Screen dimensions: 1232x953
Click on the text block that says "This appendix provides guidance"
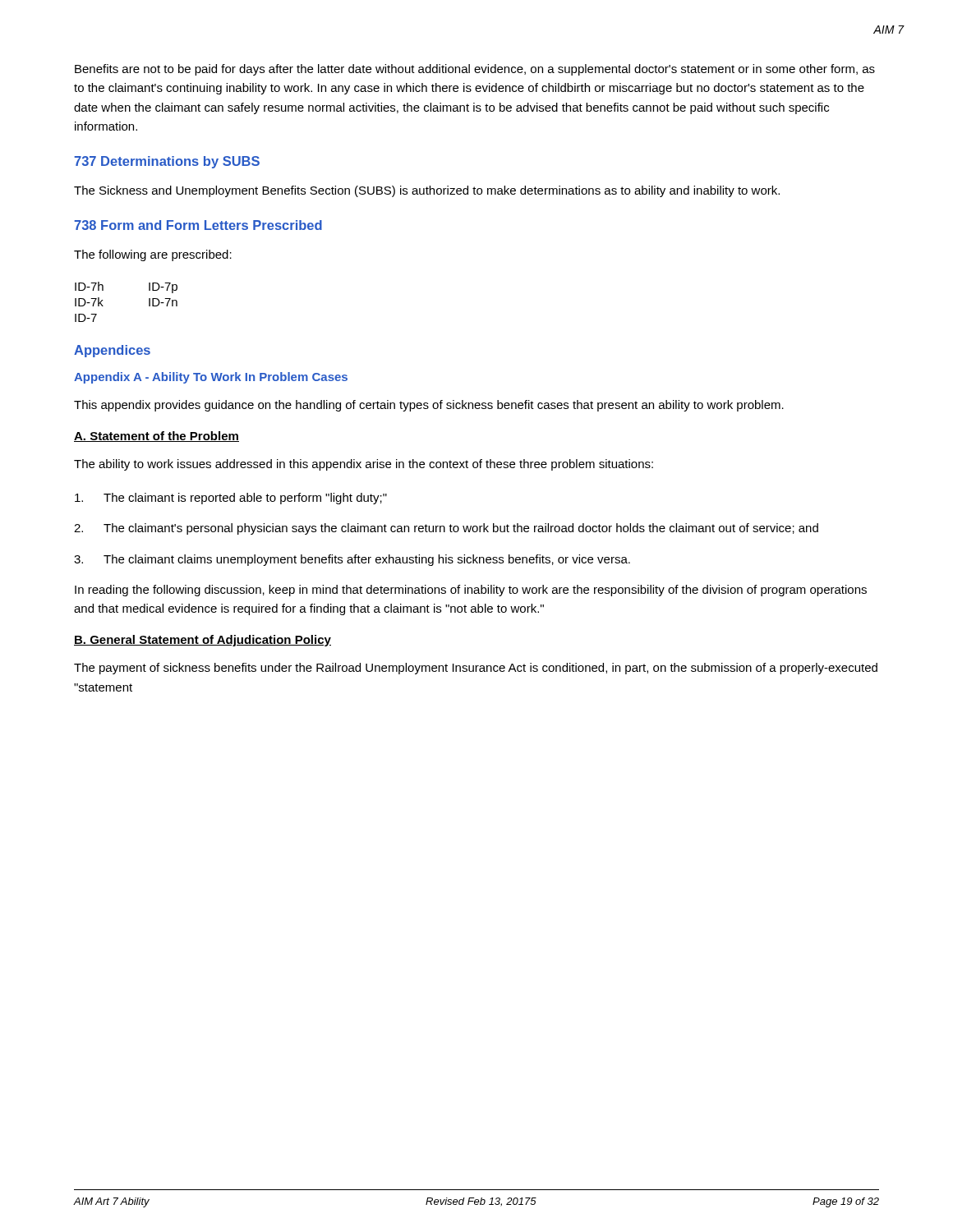[x=429, y=404]
